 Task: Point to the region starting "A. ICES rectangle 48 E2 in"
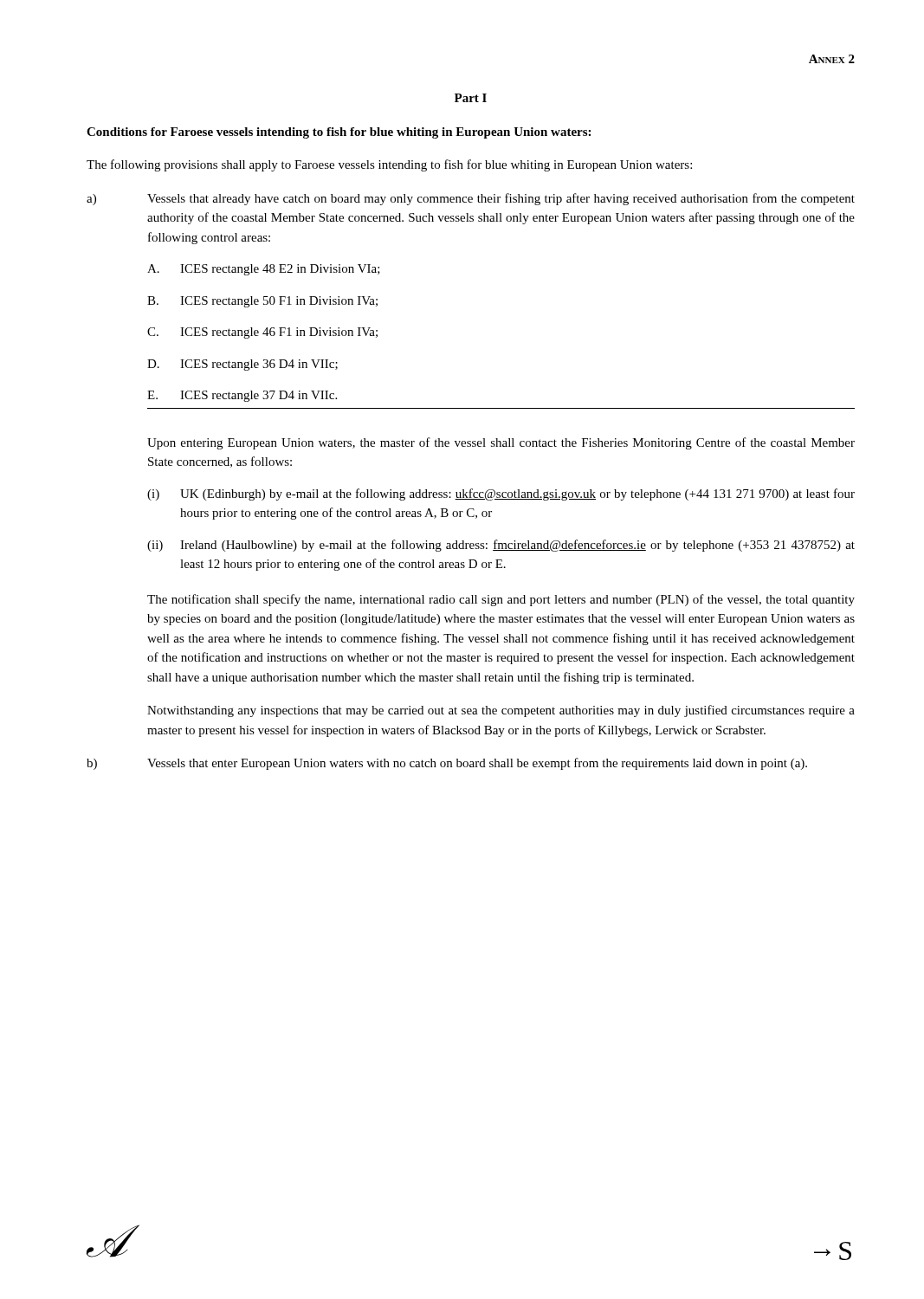tap(264, 270)
